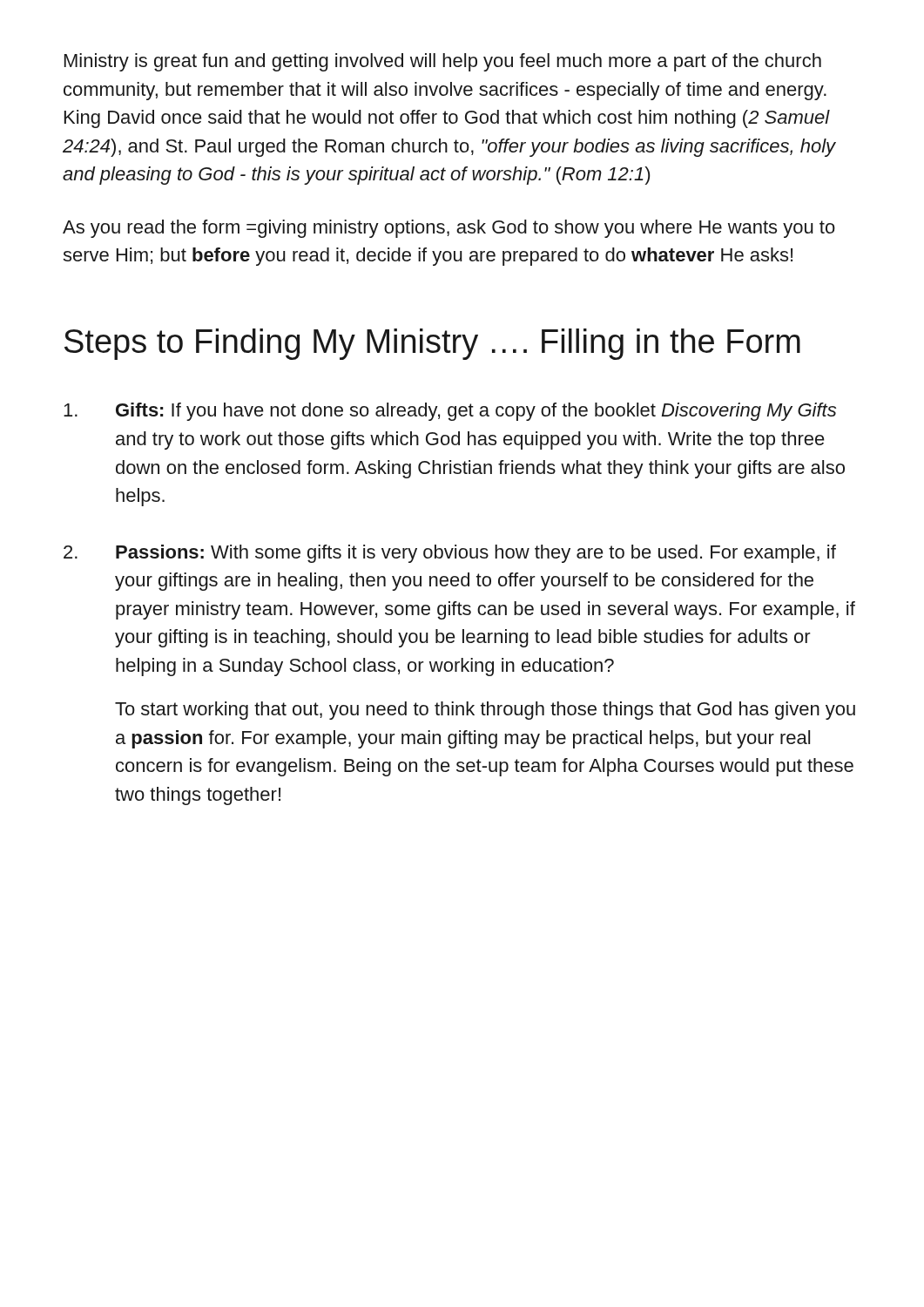Click the title that begins "Steps to Finding My Ministry"
The width and height of the screenshot is (924, 1307).
coord(432,341)
